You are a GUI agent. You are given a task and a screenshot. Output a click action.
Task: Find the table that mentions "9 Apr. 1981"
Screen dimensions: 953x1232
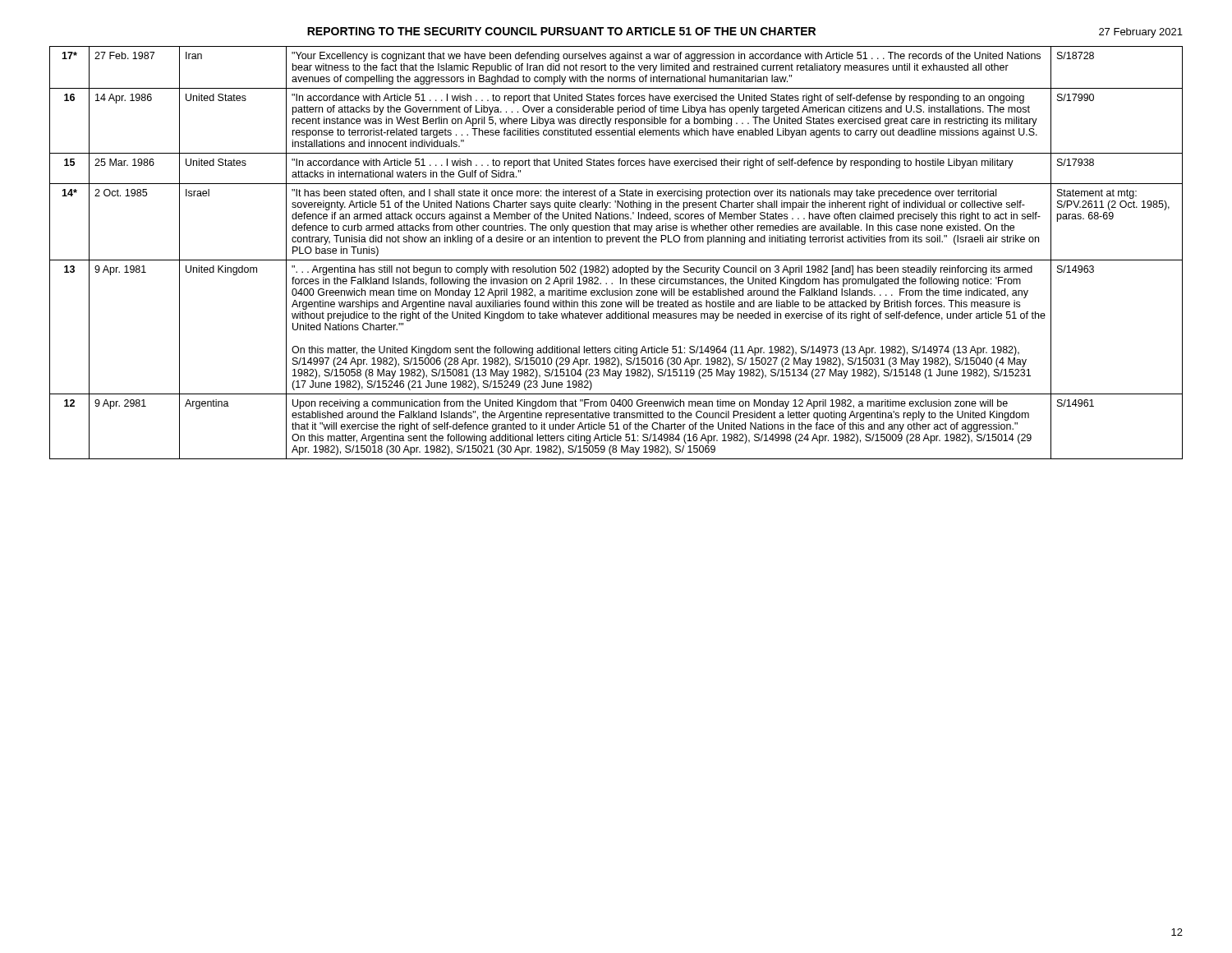click(x=616, y=253)
